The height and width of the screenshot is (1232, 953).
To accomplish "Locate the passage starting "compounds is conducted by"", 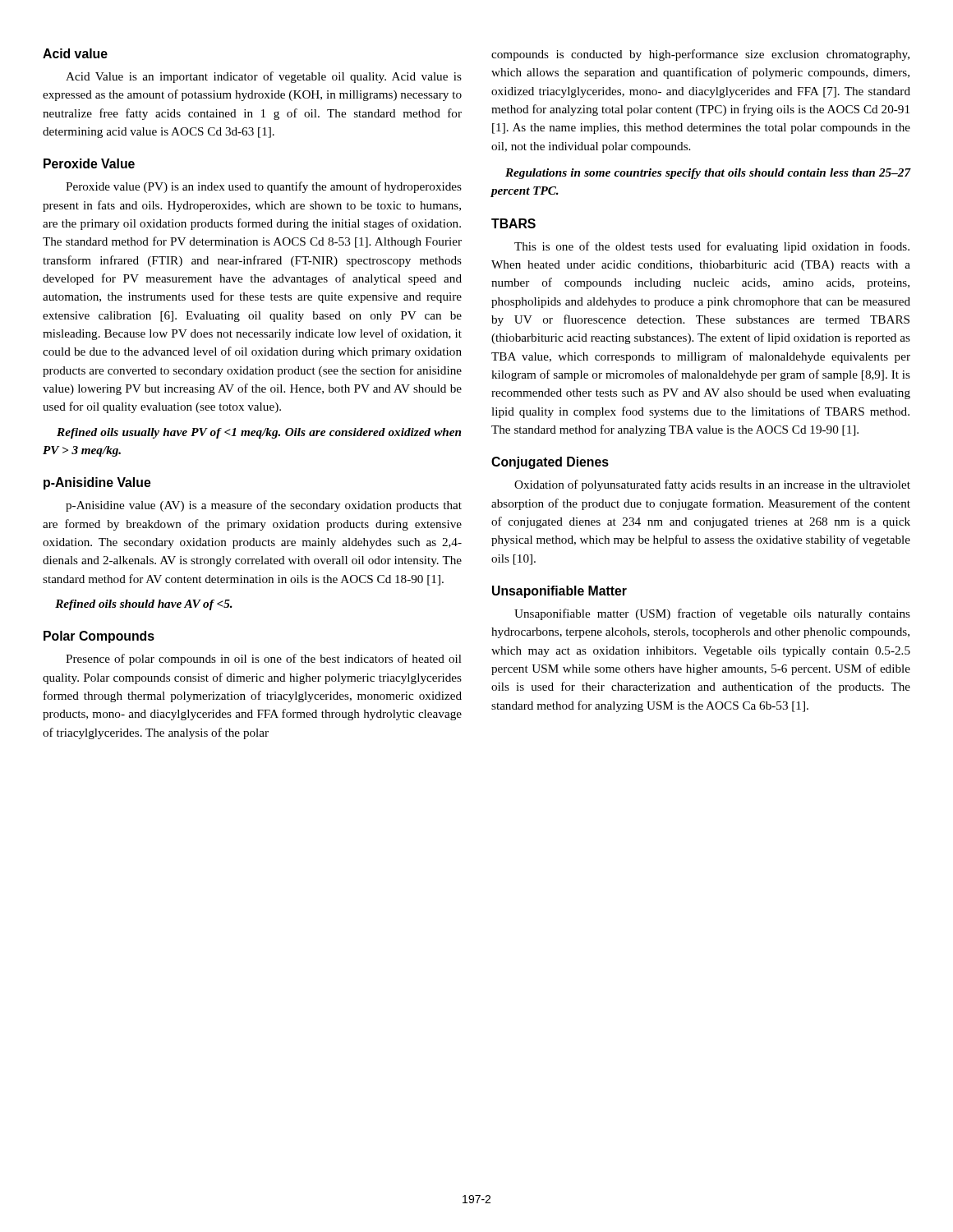I will click(x=701, y=100).
